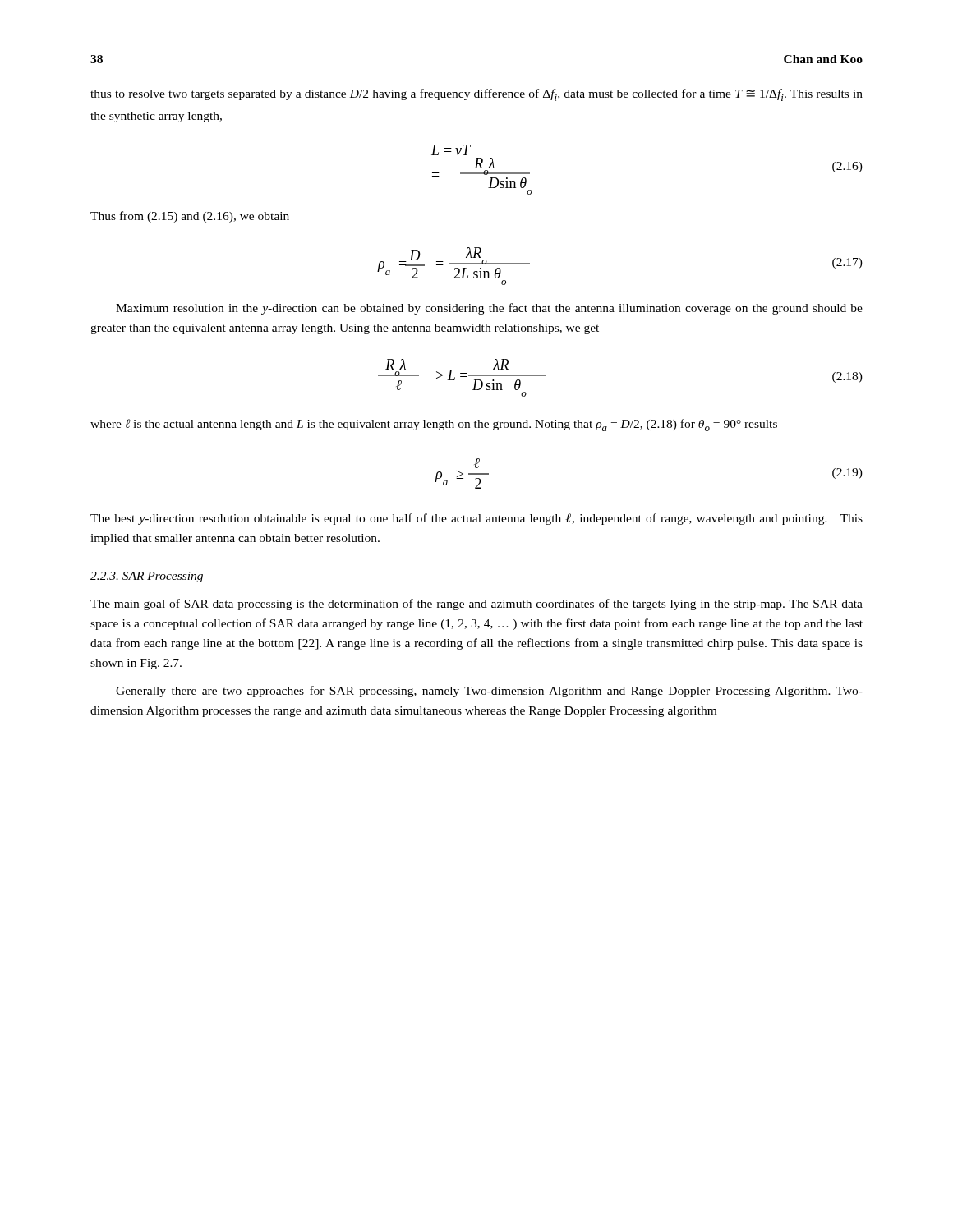Click the passage that begins "where ℓ is the actual"
The image size is (953, 1232).
(x=476, y=425)
